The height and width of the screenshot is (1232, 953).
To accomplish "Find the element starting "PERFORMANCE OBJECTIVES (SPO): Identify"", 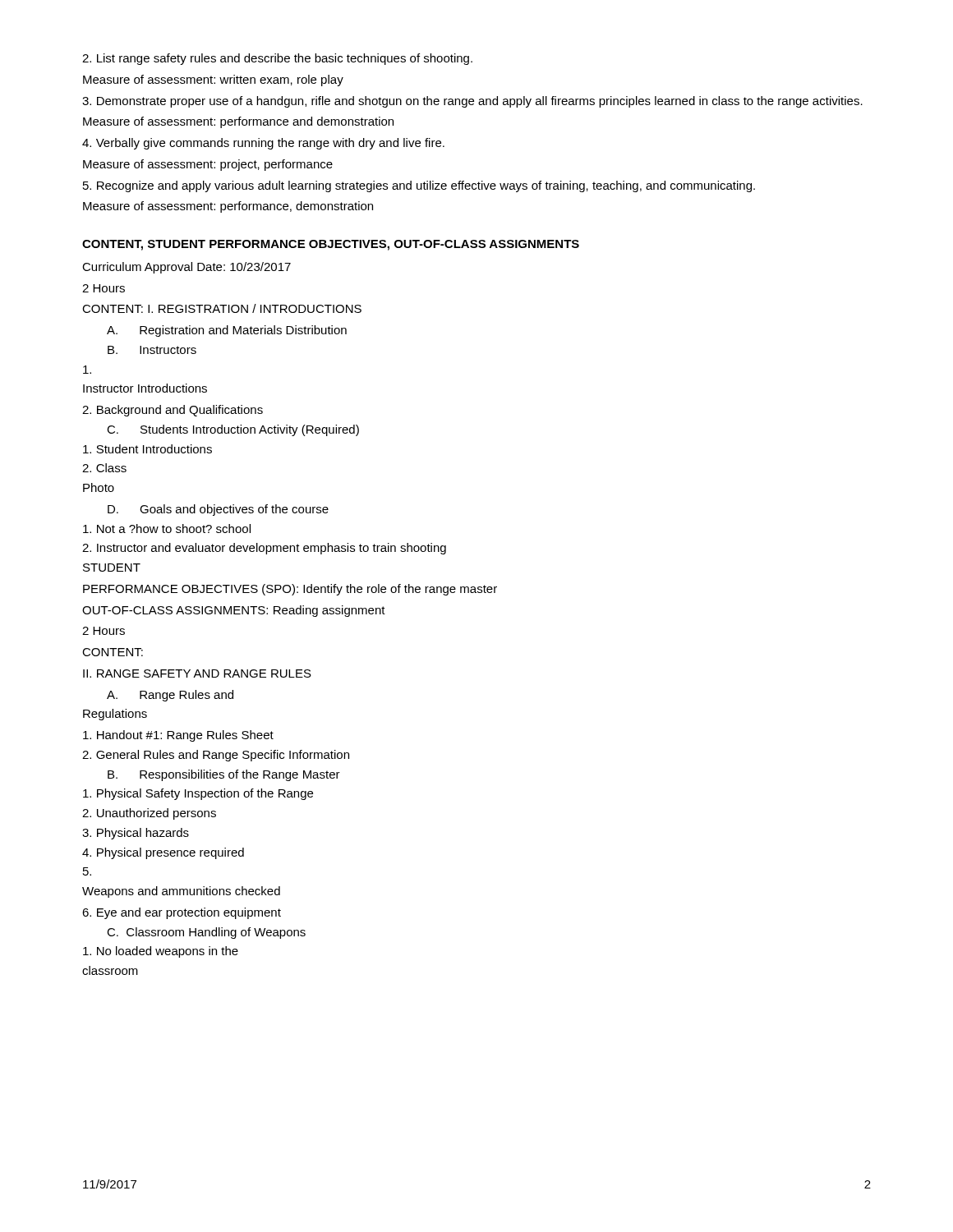I will pyautogui.click(x=290, y=588).
